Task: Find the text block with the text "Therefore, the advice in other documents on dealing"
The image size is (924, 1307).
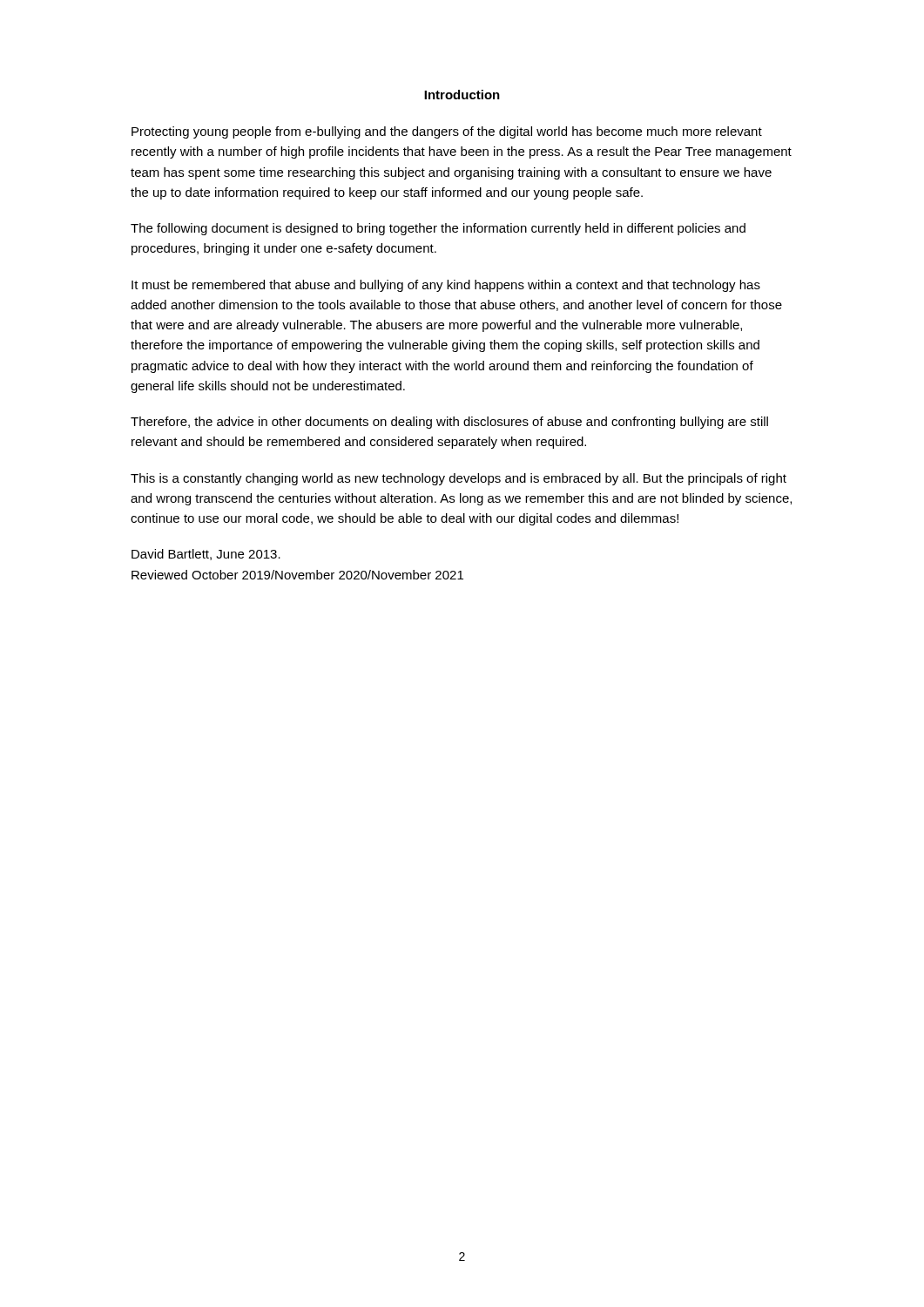Action: pos(450,431)
